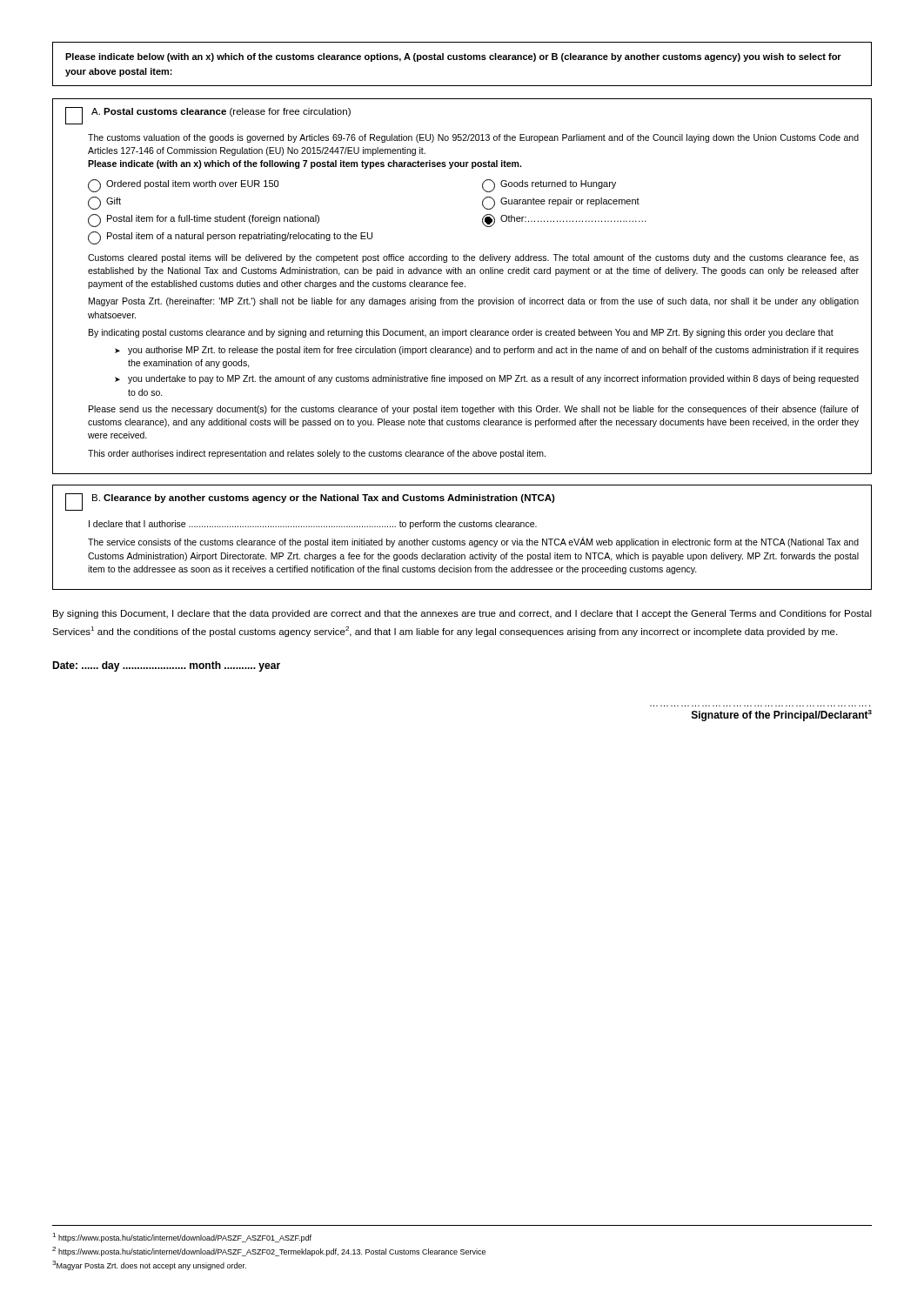Locate the section header that reads "A. Postal customs"

point(462,286)
